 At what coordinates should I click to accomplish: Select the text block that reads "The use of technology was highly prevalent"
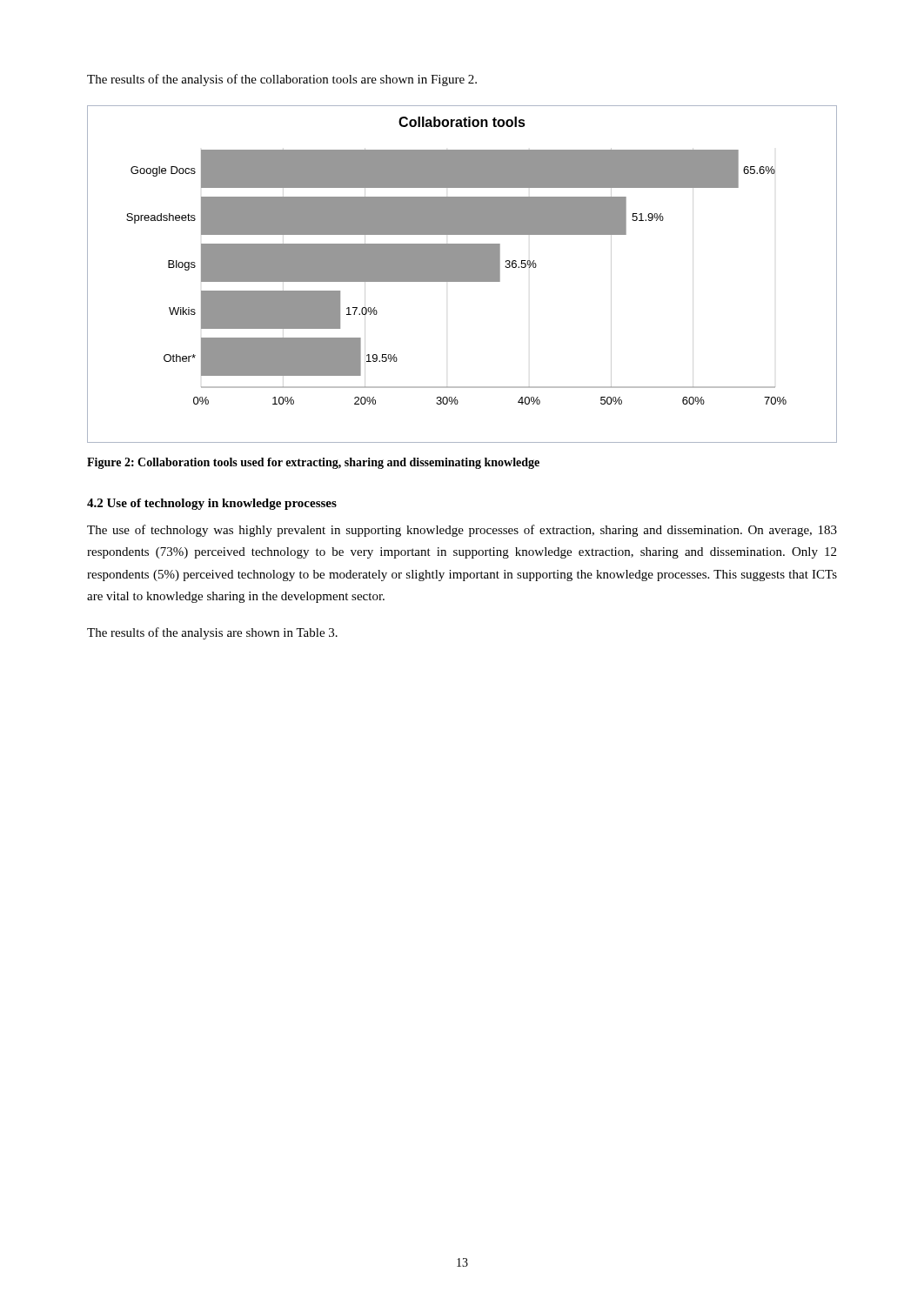click(462, 563)
